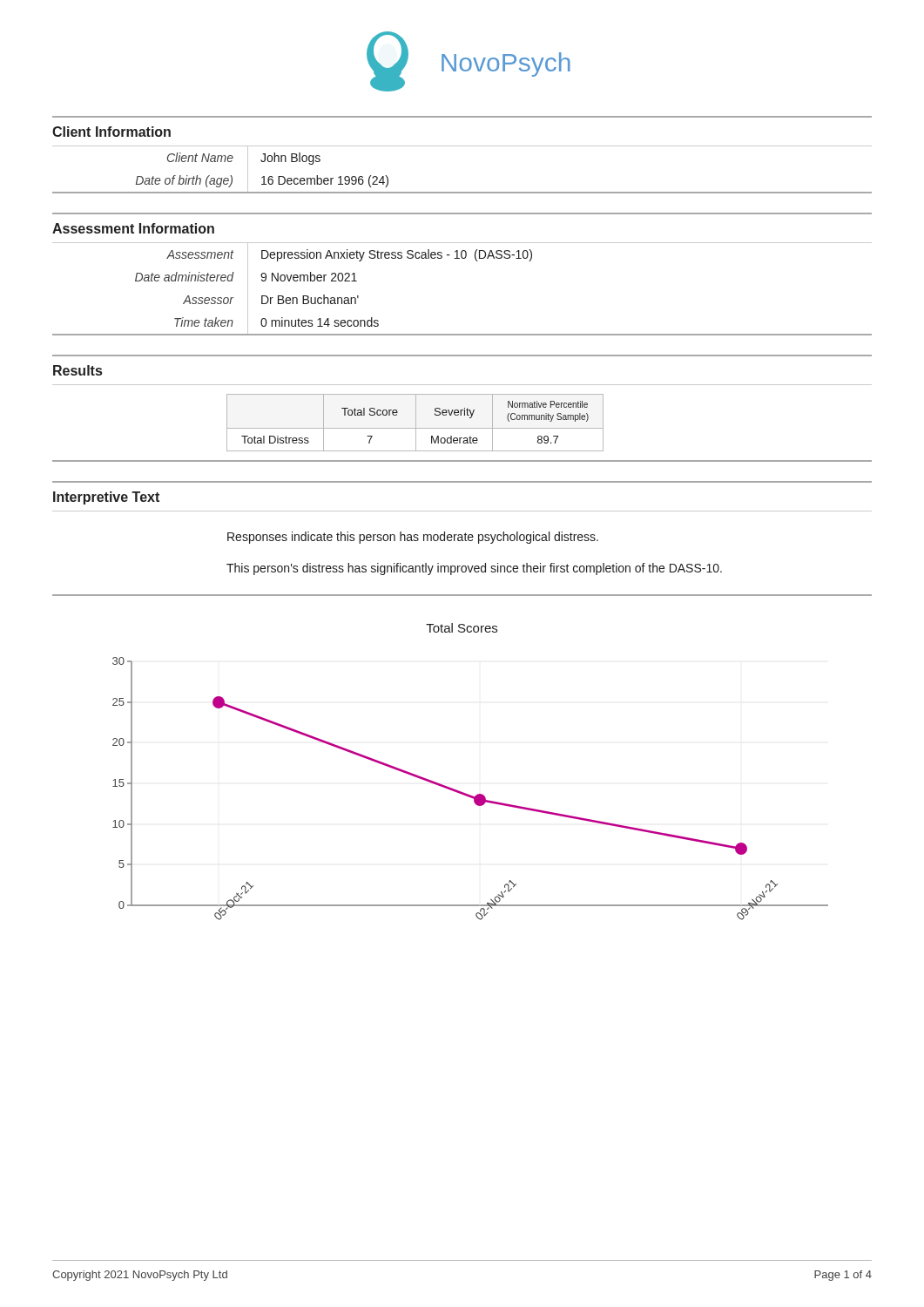The height and width of the screenshot is (1307, 924).
Task: Click the passage that begins "This person's distress has significantly improved"
Action: coord(475,568)
